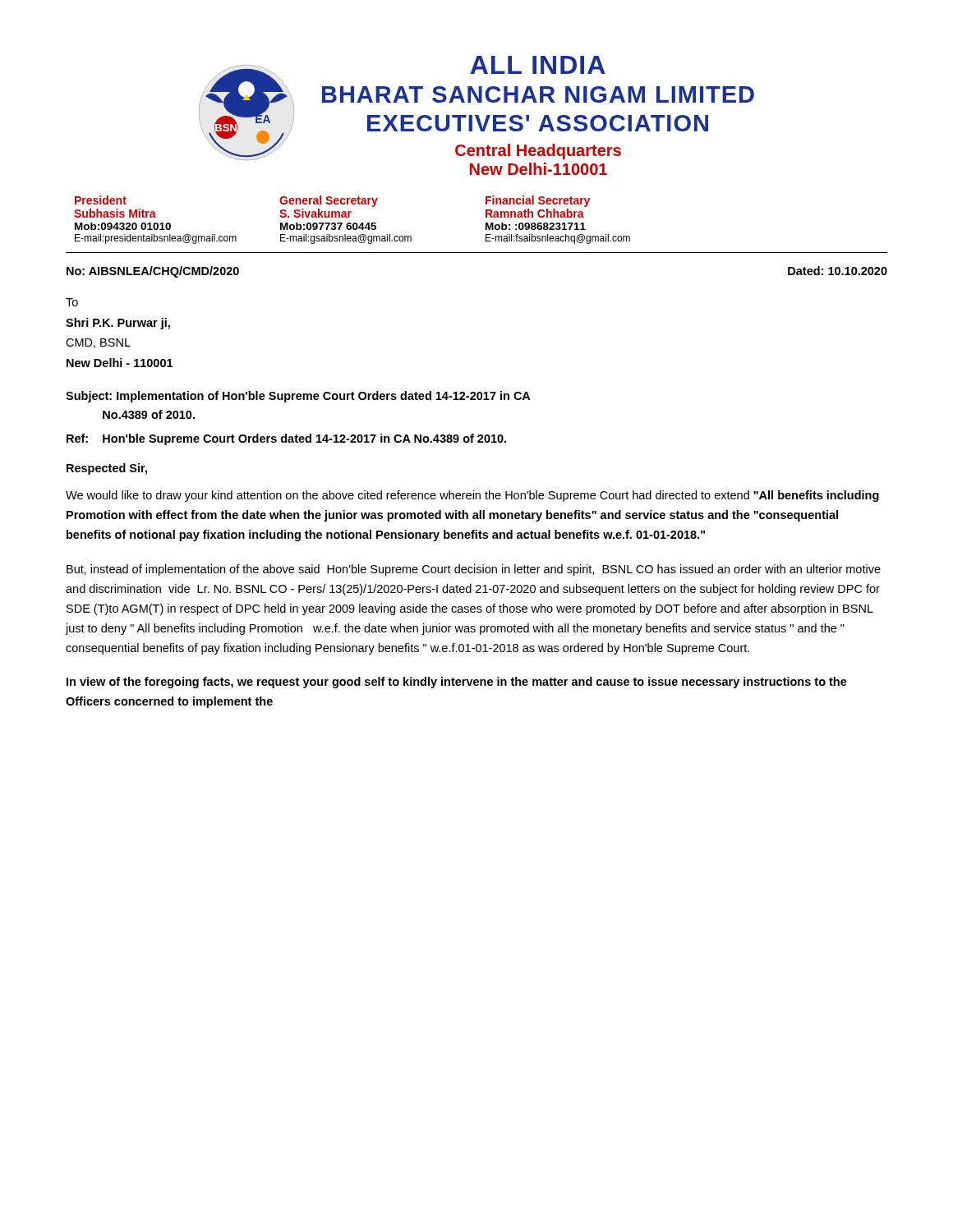Viewport: 953px width, 1232px height.
Task: Find "Respected Sir," on this page
Action: tap(107, 468)
